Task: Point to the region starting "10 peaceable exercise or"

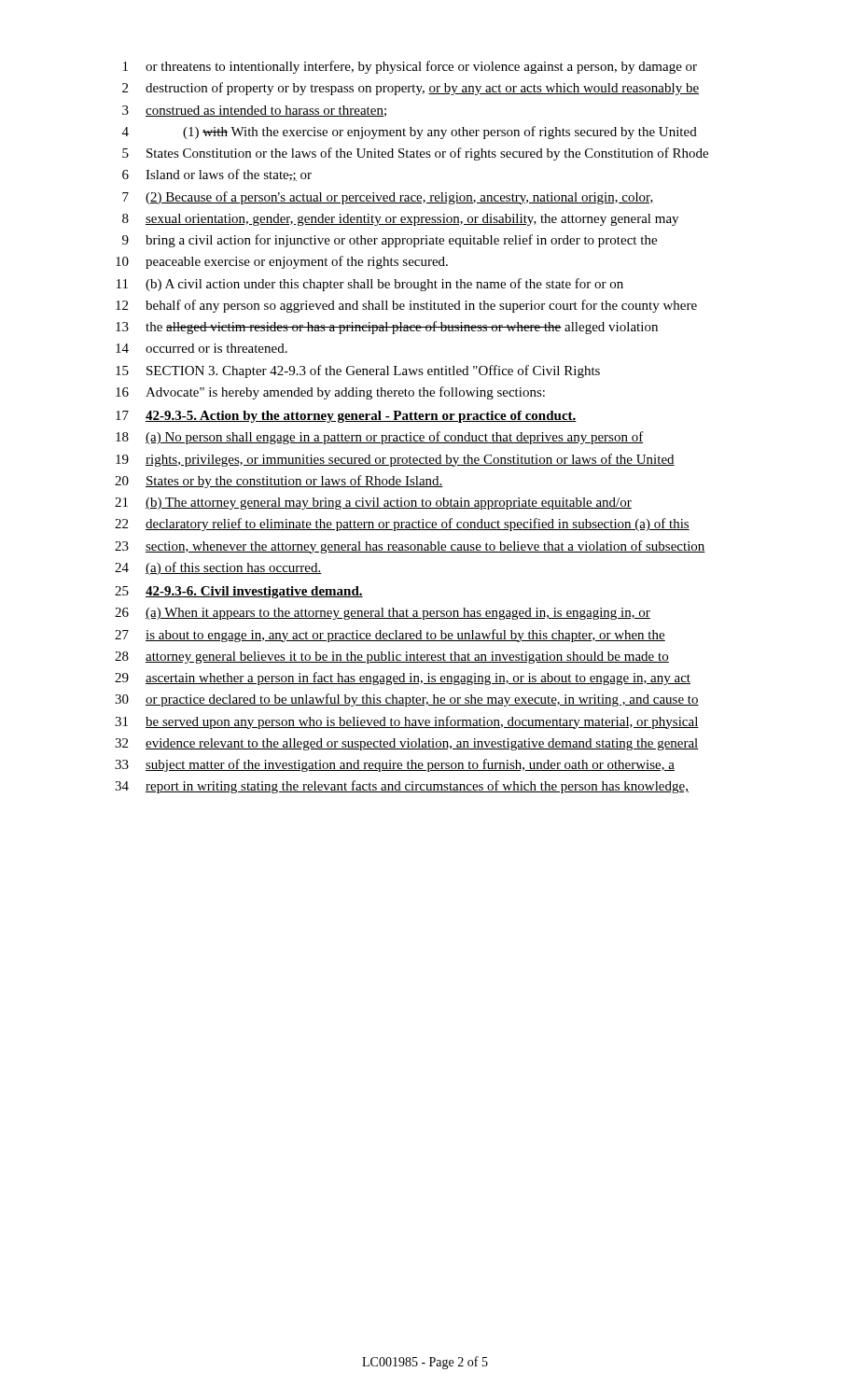Action: [x=425, y=262]
